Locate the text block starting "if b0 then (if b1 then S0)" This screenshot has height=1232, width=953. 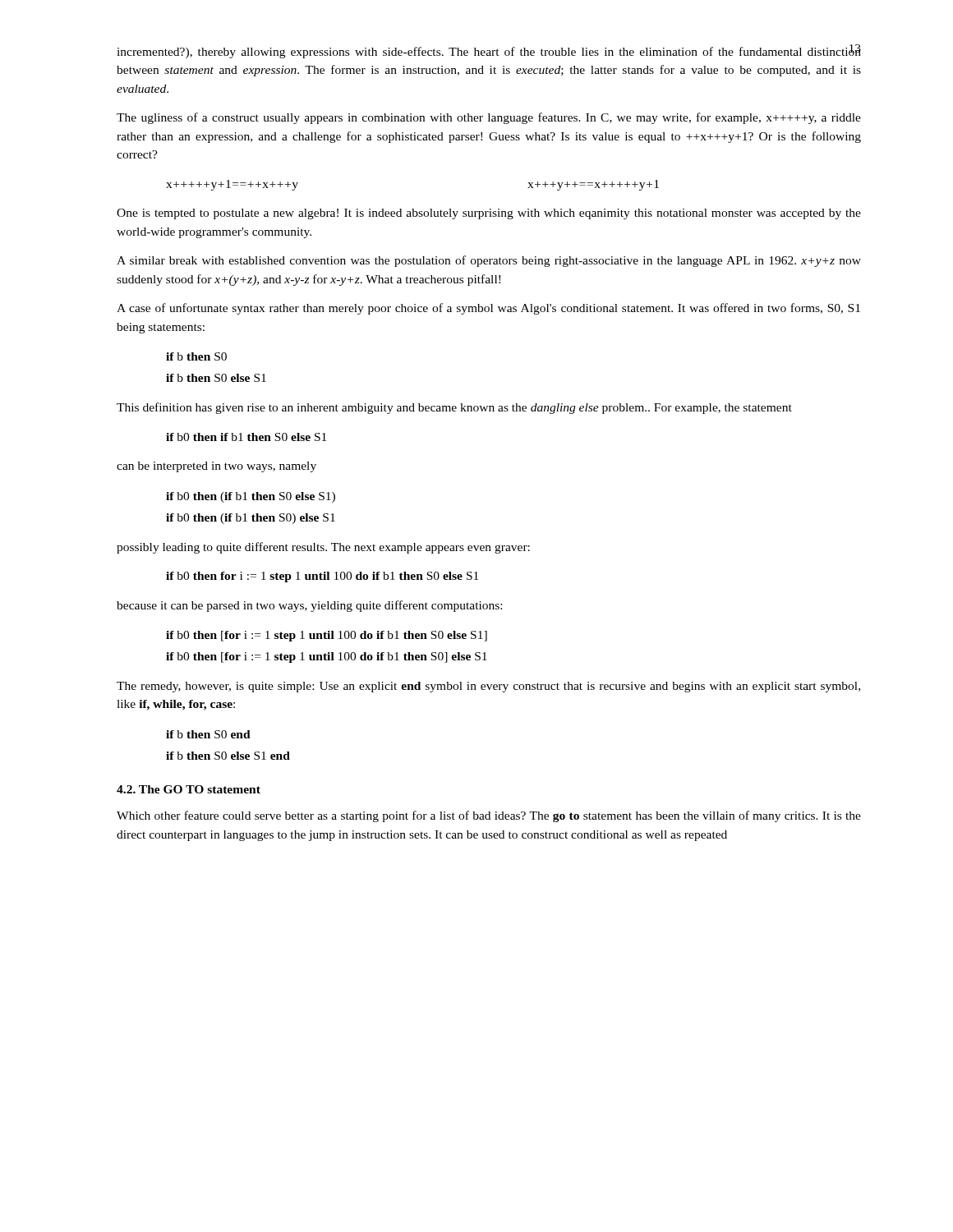[x=251, y=517]
